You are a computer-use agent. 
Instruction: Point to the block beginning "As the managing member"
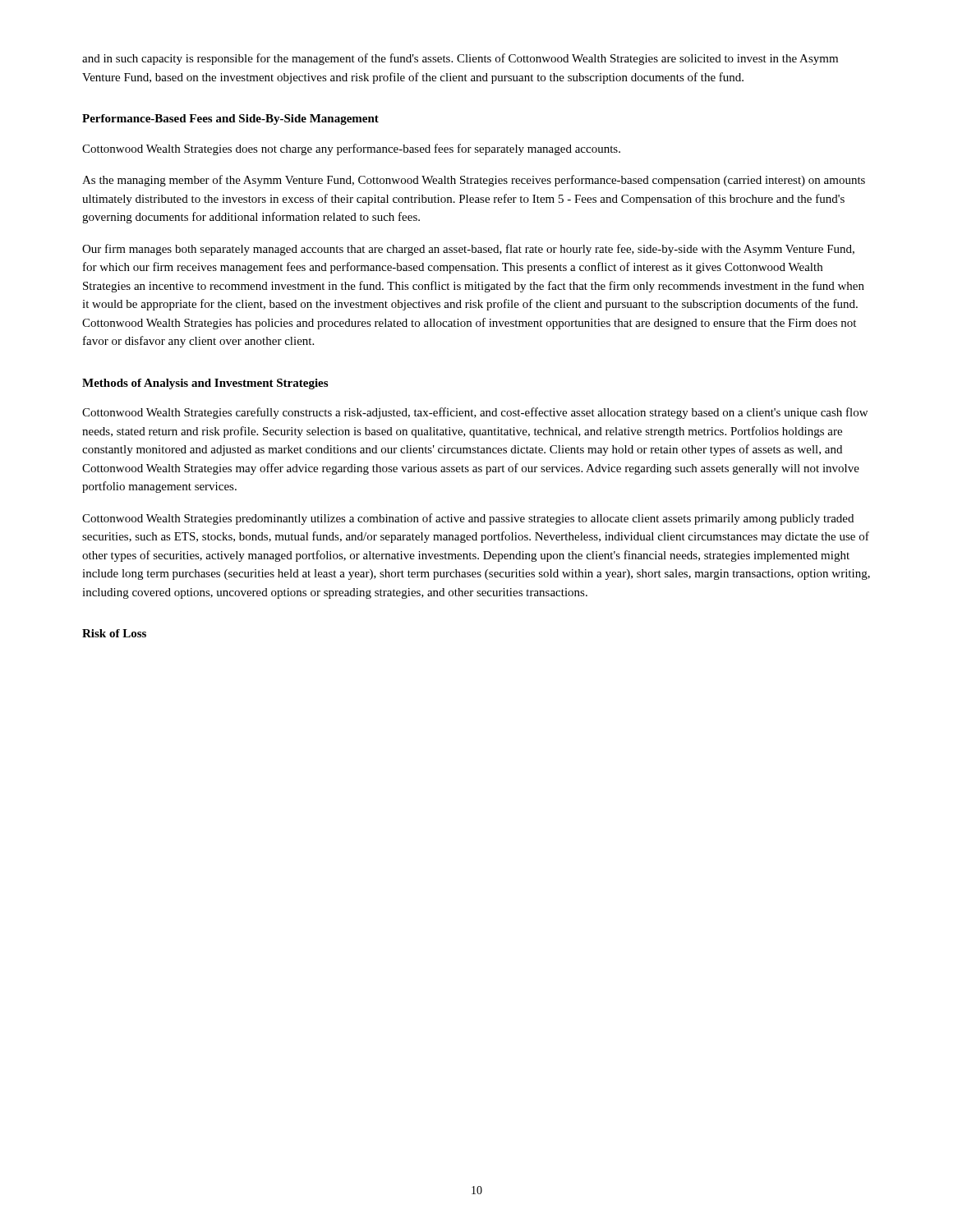[476, 199]
